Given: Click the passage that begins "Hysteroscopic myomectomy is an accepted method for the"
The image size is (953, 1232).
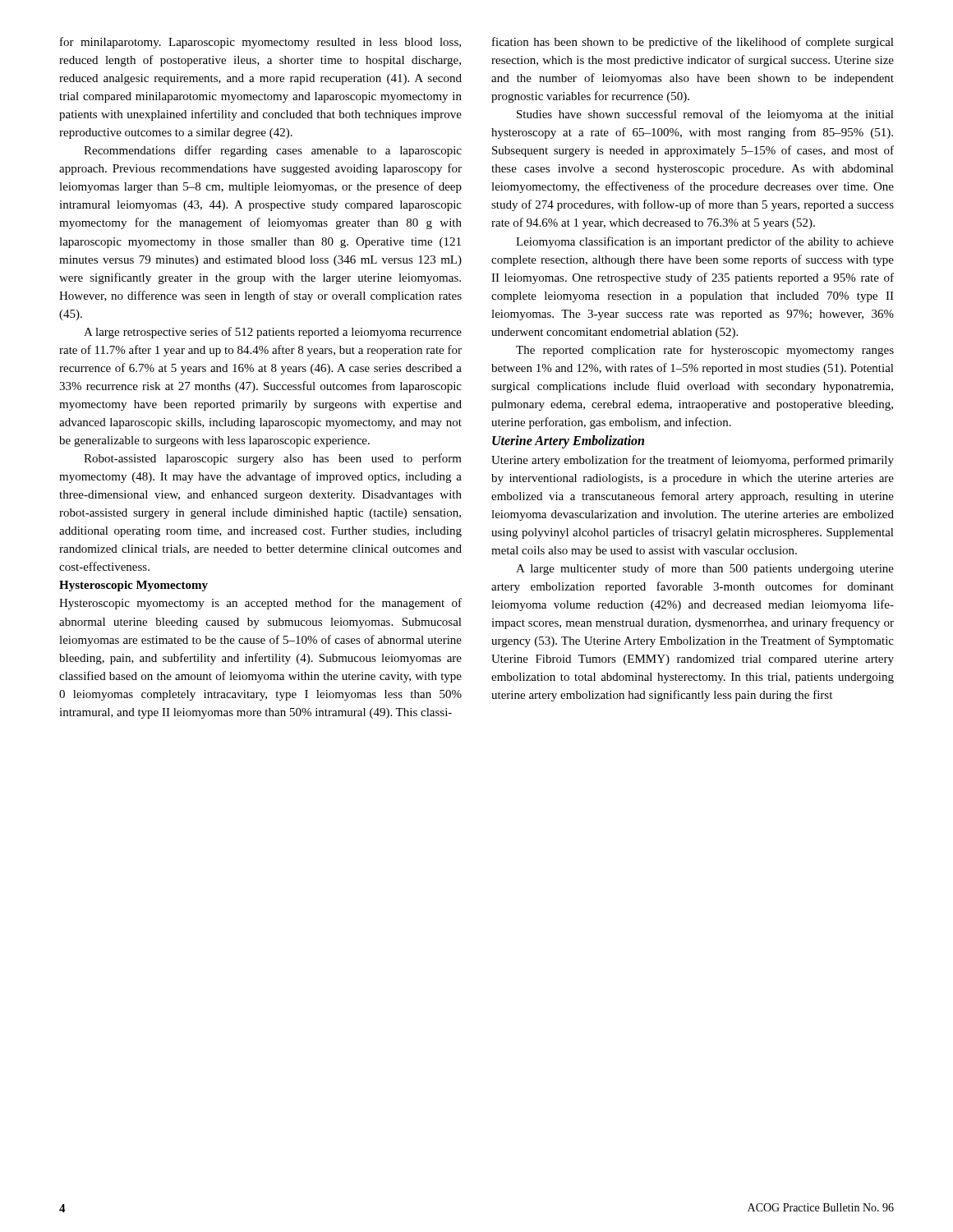Looking at the screenshot, I should tap(260, 658).
